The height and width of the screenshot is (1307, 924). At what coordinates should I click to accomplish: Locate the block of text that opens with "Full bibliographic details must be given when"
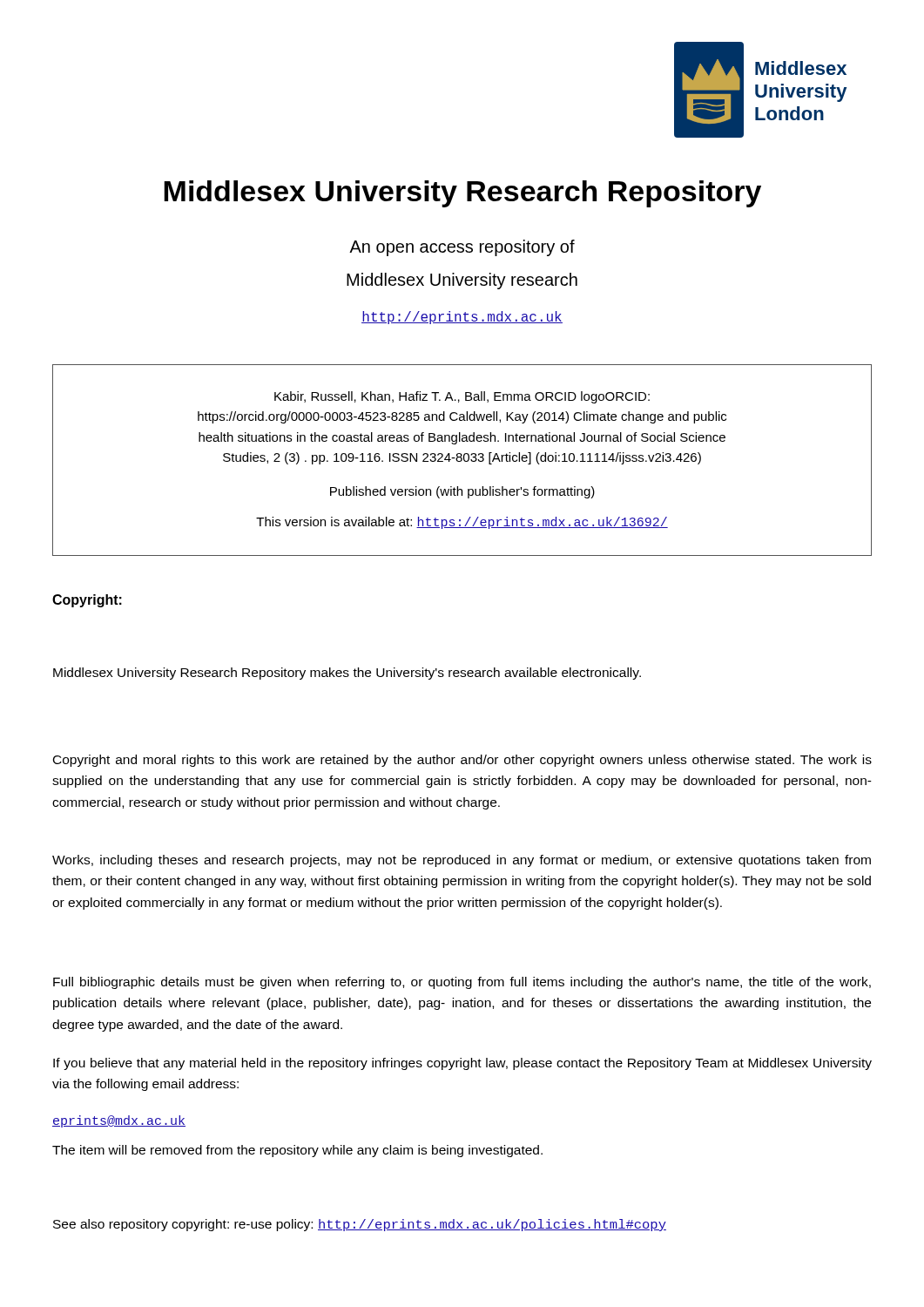(x=462, y=1003)
